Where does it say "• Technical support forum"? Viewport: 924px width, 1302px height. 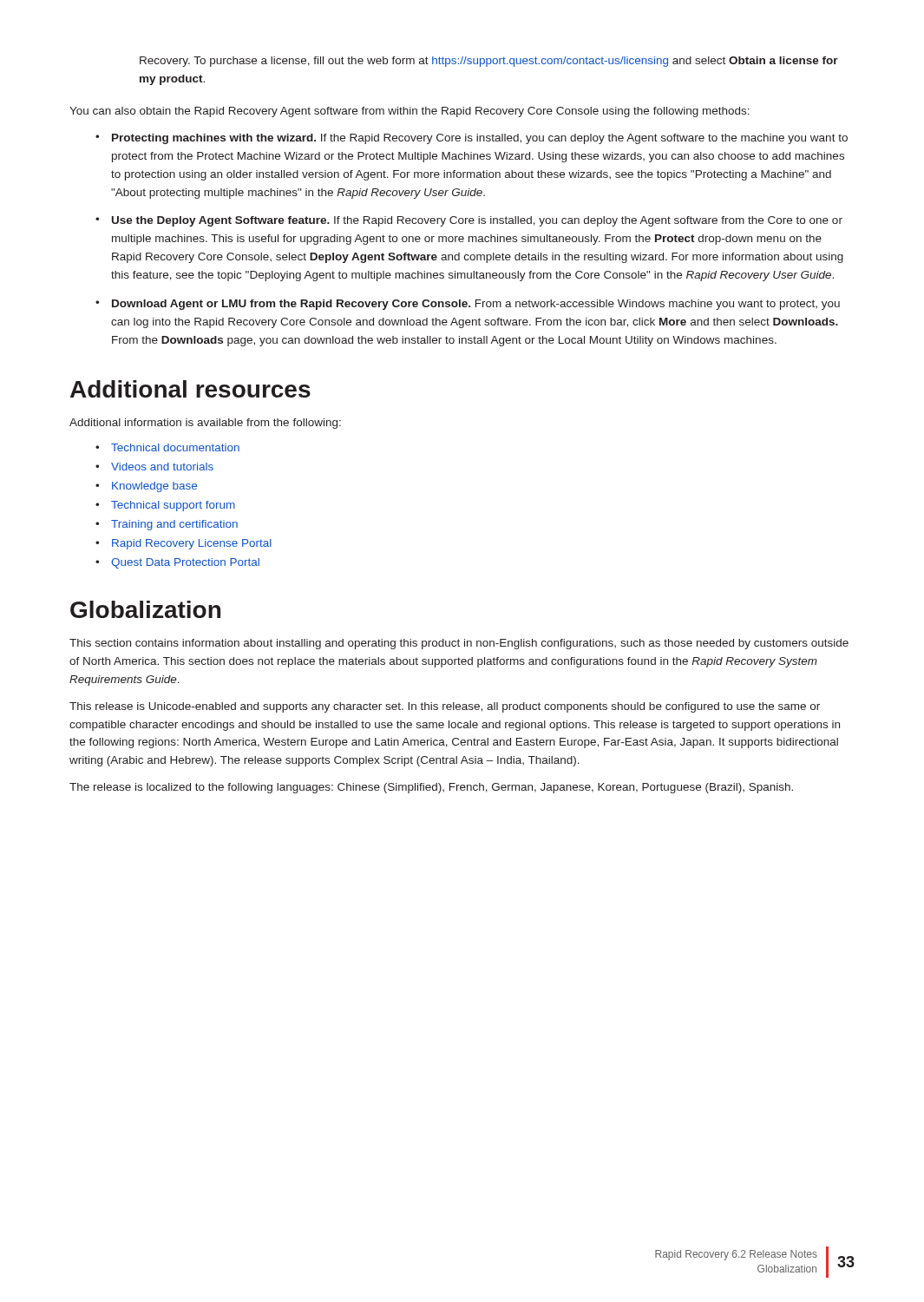click(x=165, y=505)
